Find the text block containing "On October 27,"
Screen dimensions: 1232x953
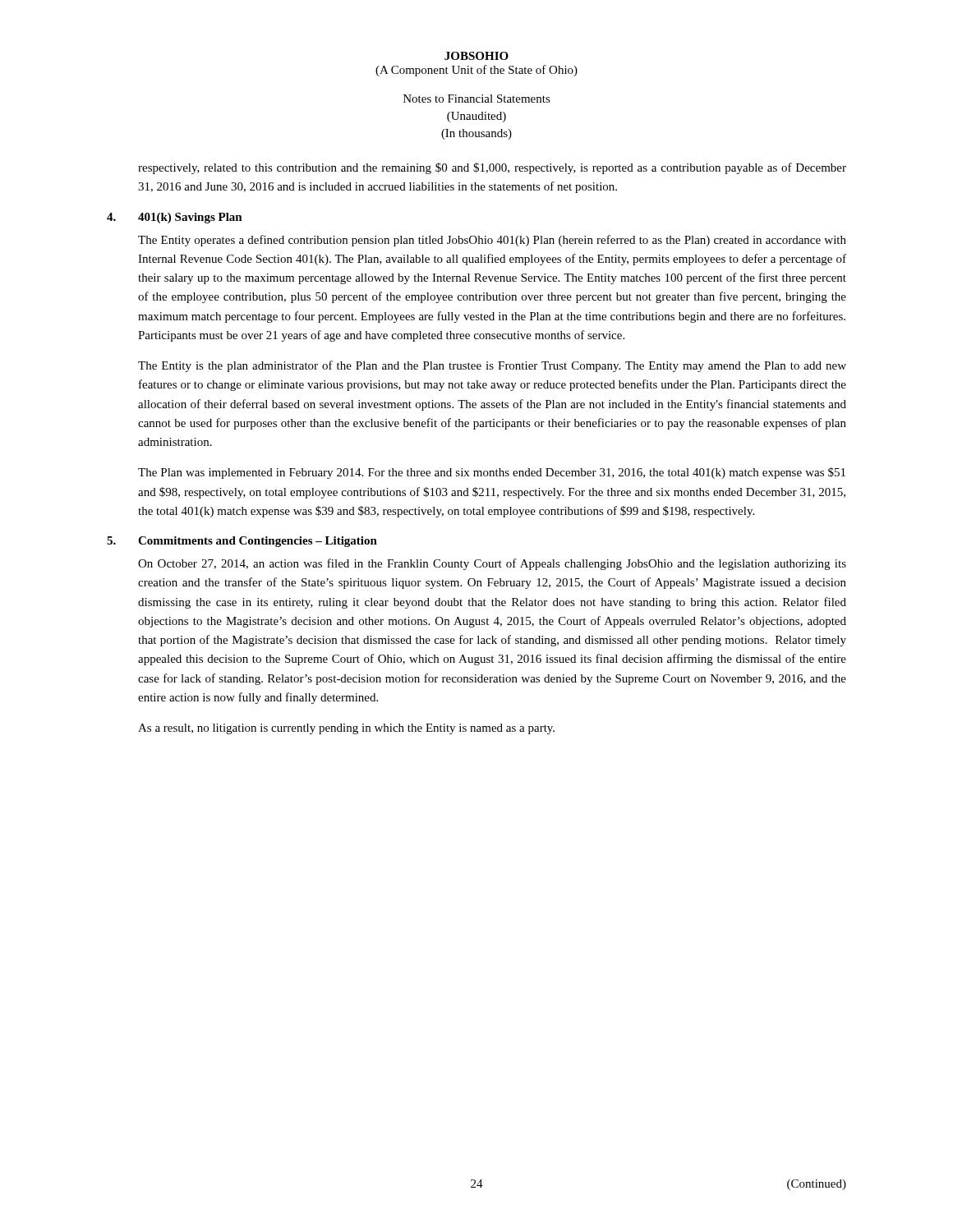pyautogui.click(x=492, y=630)
